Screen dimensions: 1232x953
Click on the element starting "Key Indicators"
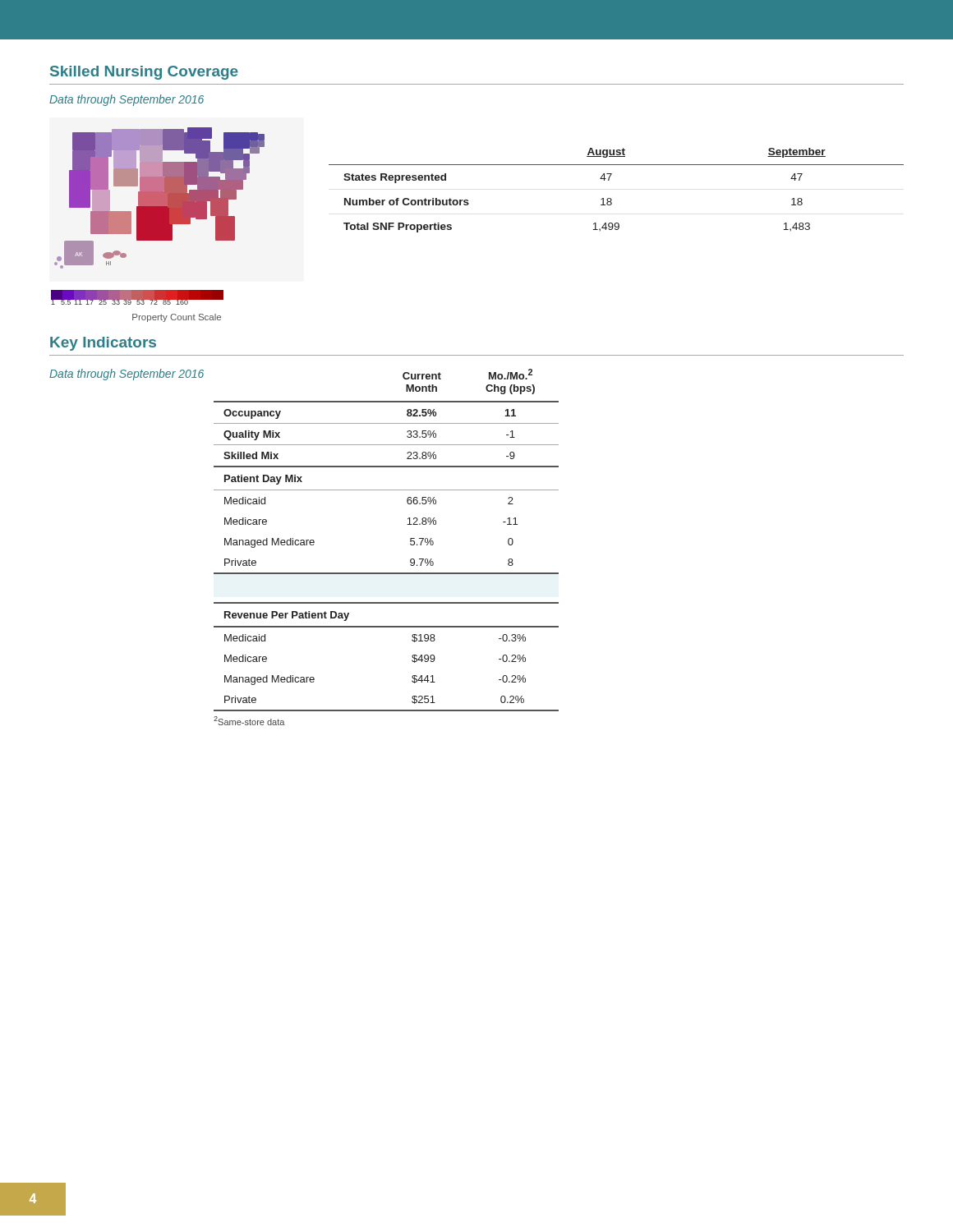pyautogui.click(x=103, y=342)
